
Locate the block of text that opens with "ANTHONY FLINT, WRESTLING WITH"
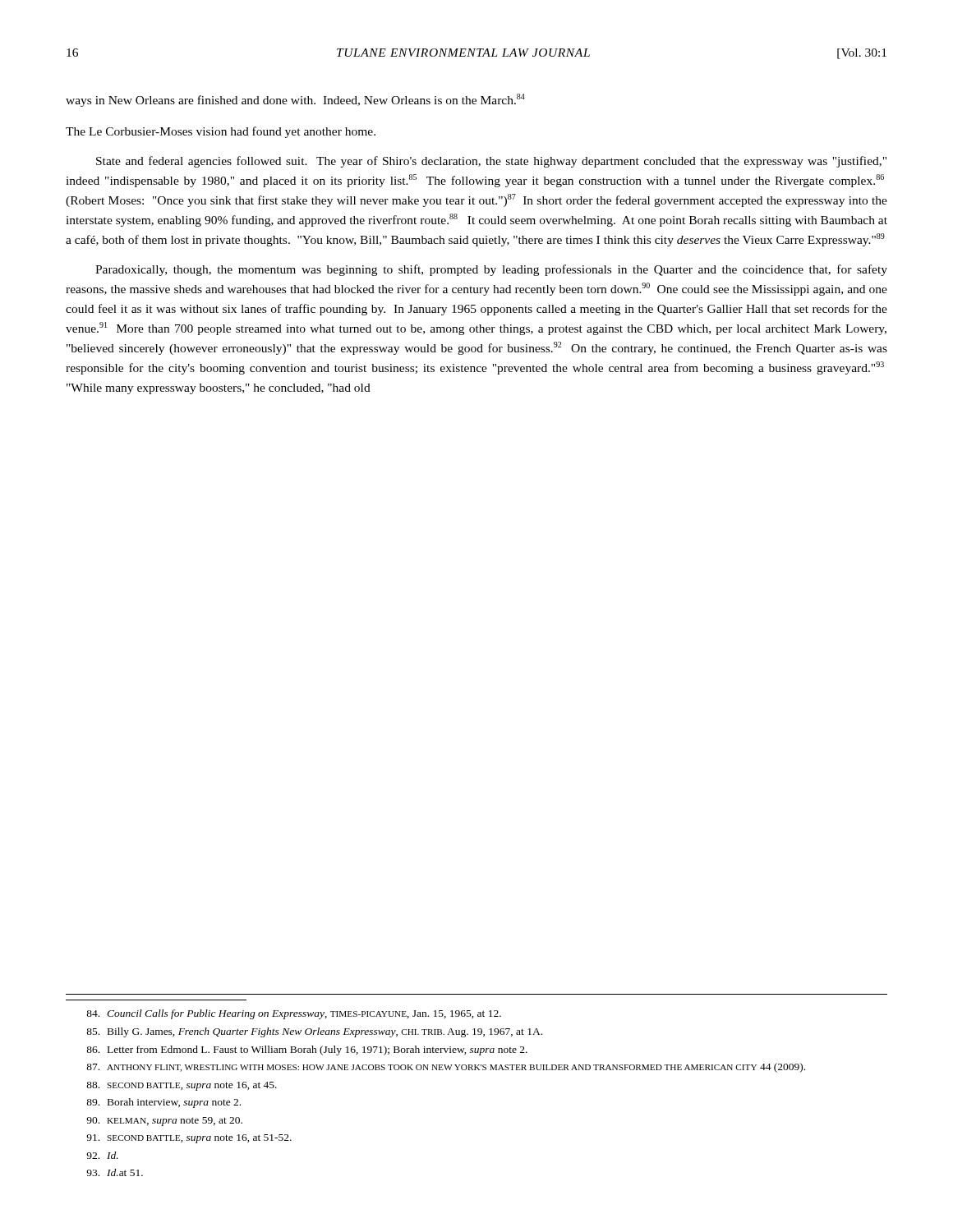coord(476,1067)
